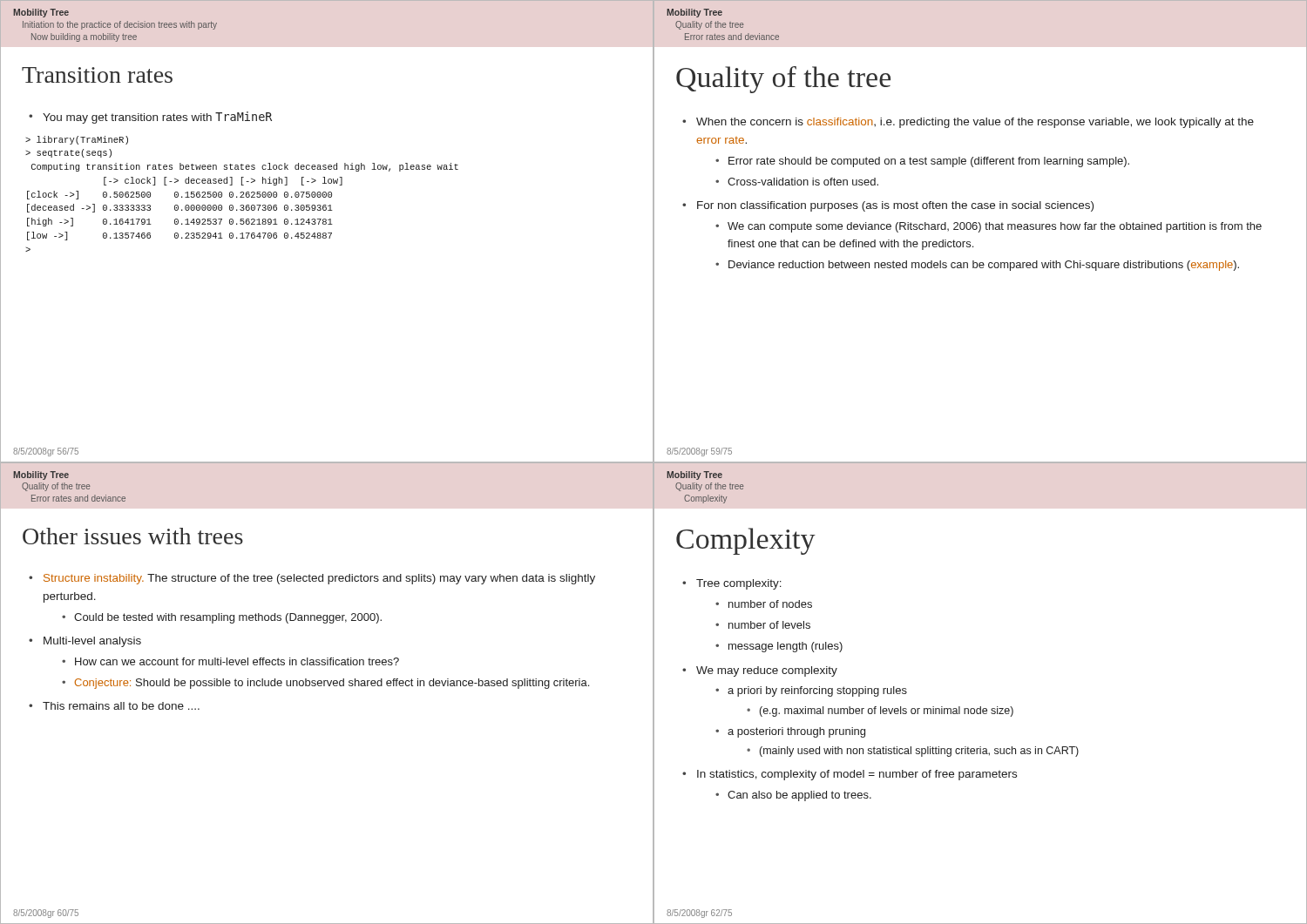Select the region starting "When the concern is classification, i.e. predicting"
This screenshot has height=924, width=1307.
989,153
